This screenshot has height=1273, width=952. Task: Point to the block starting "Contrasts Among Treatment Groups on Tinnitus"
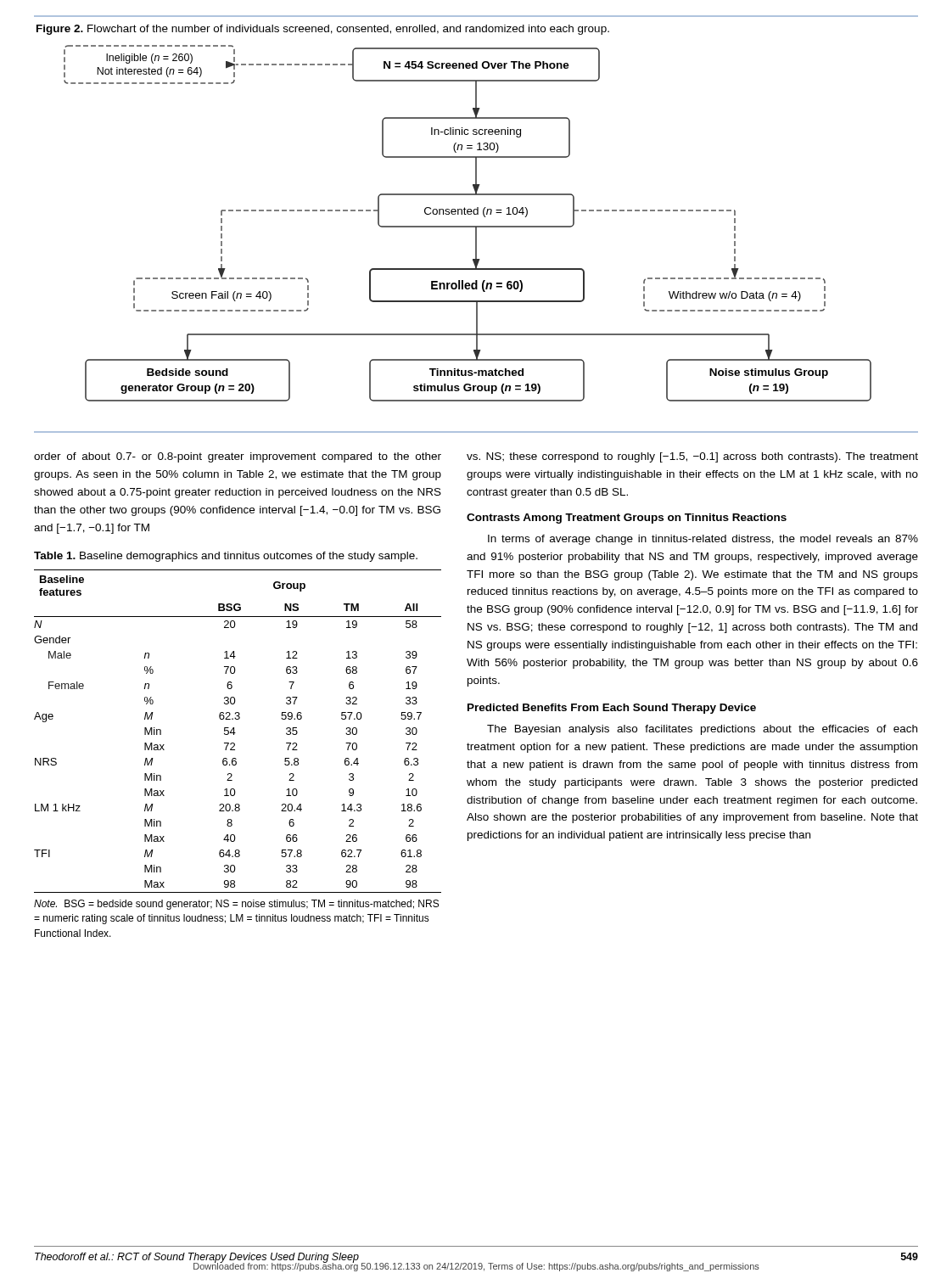point(627,517)
